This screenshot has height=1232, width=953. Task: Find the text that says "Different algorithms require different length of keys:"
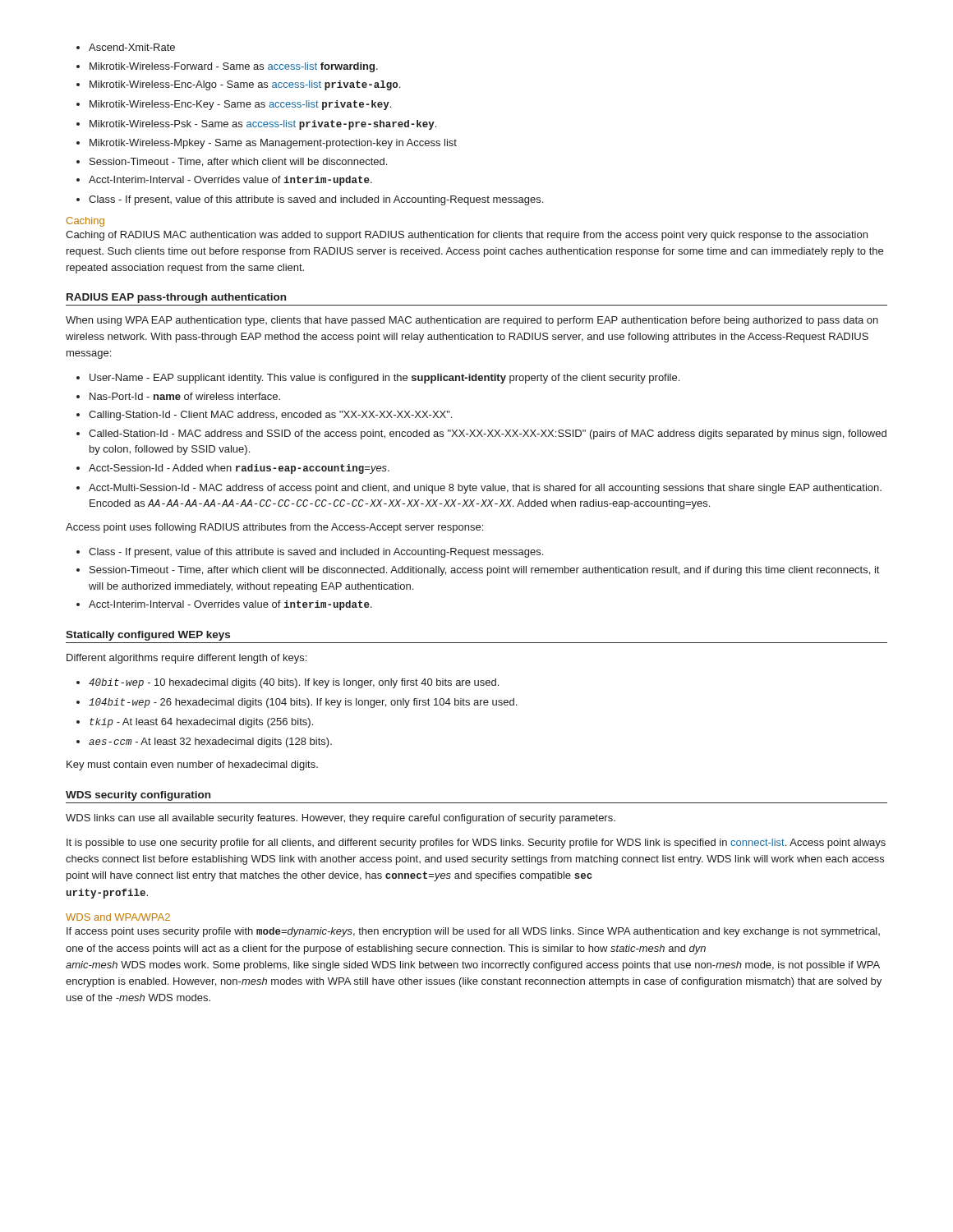tap(186, 659)
